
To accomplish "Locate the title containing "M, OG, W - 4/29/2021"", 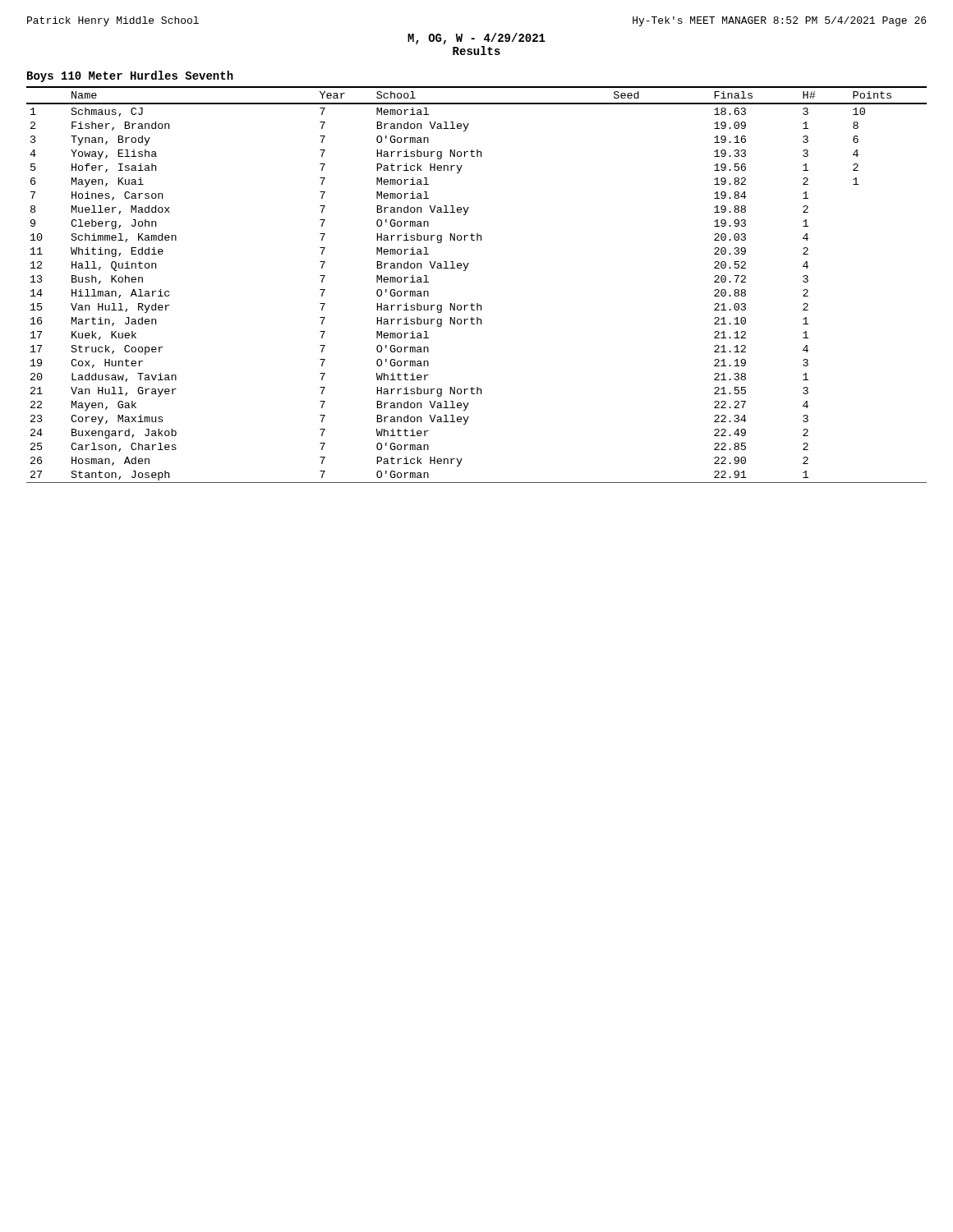I will click(x=476, y=39).
